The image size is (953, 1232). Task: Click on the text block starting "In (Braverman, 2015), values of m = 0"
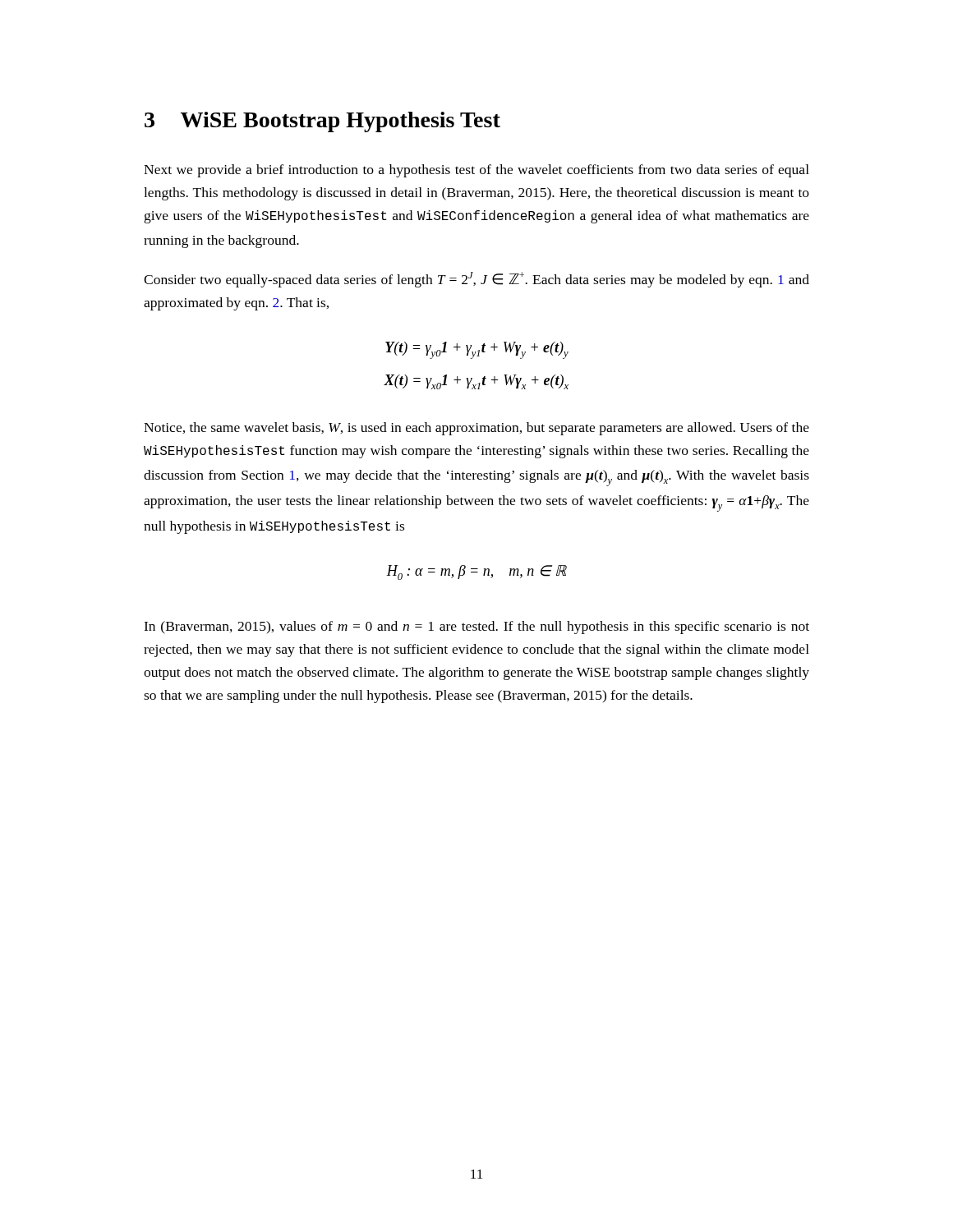tap(476, 660)
